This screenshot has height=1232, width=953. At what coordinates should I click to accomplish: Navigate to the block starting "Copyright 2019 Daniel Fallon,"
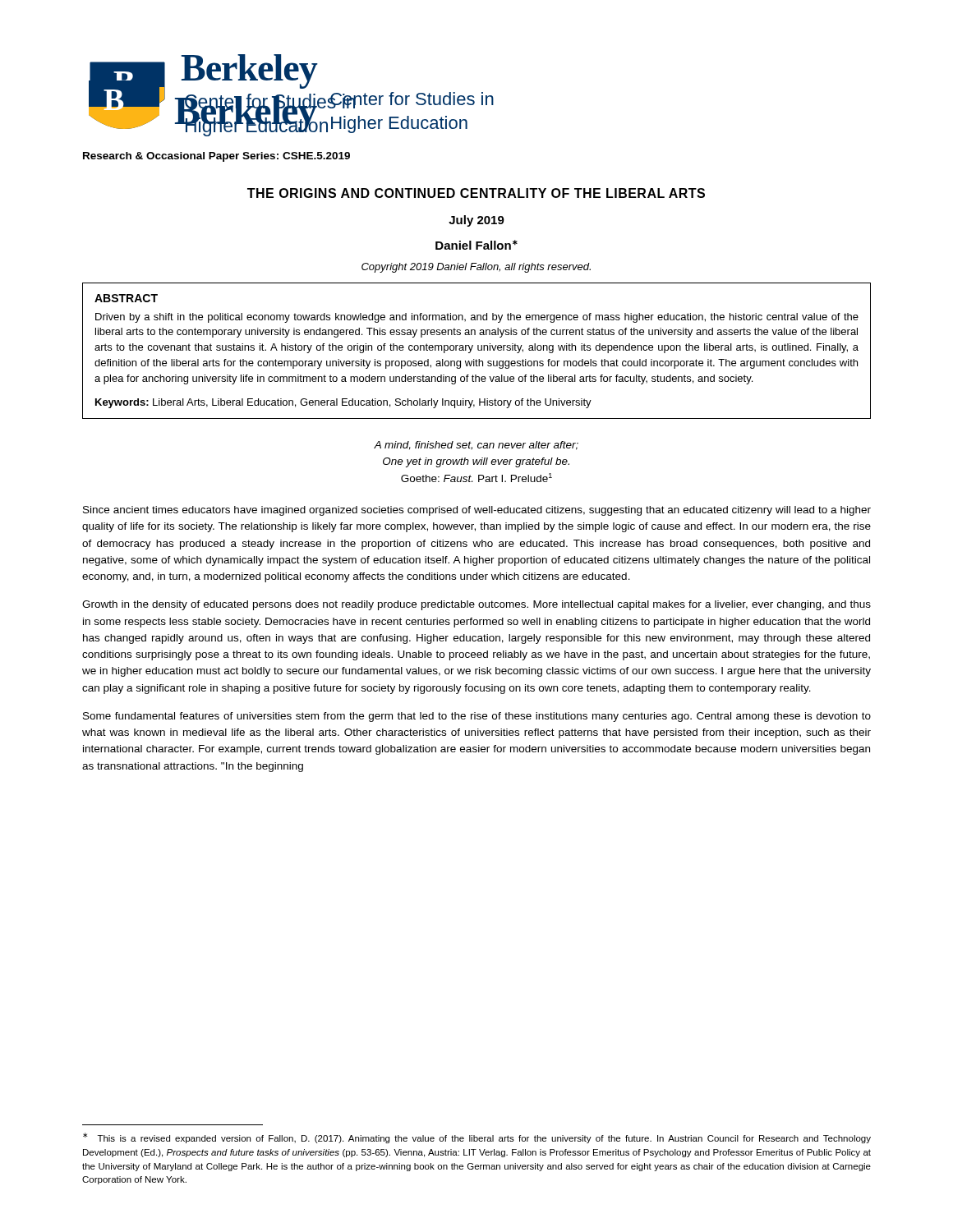tap(476, 266)
